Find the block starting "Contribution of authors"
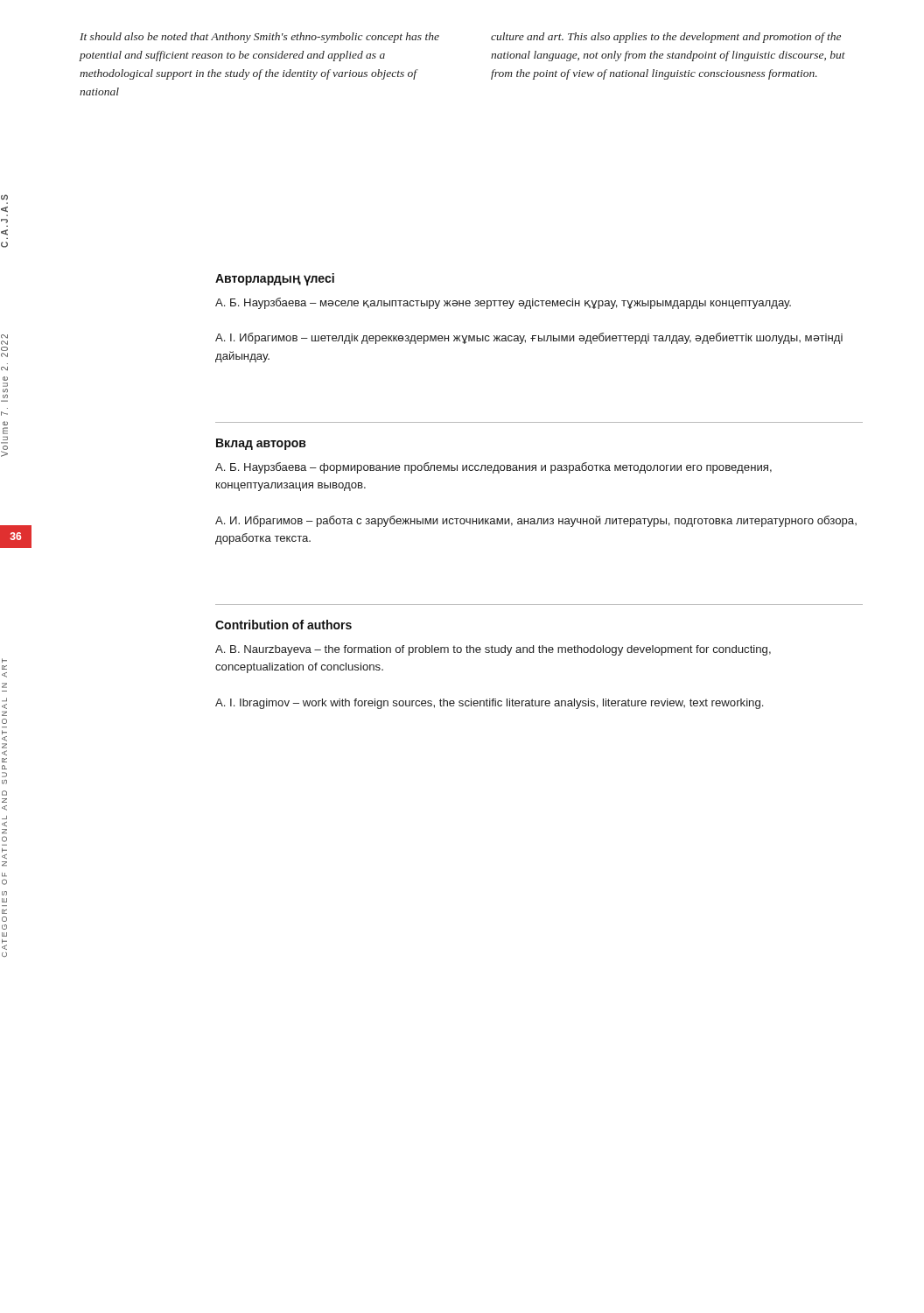The height and width of the screenshot is (1313, 924). point(284,625)
